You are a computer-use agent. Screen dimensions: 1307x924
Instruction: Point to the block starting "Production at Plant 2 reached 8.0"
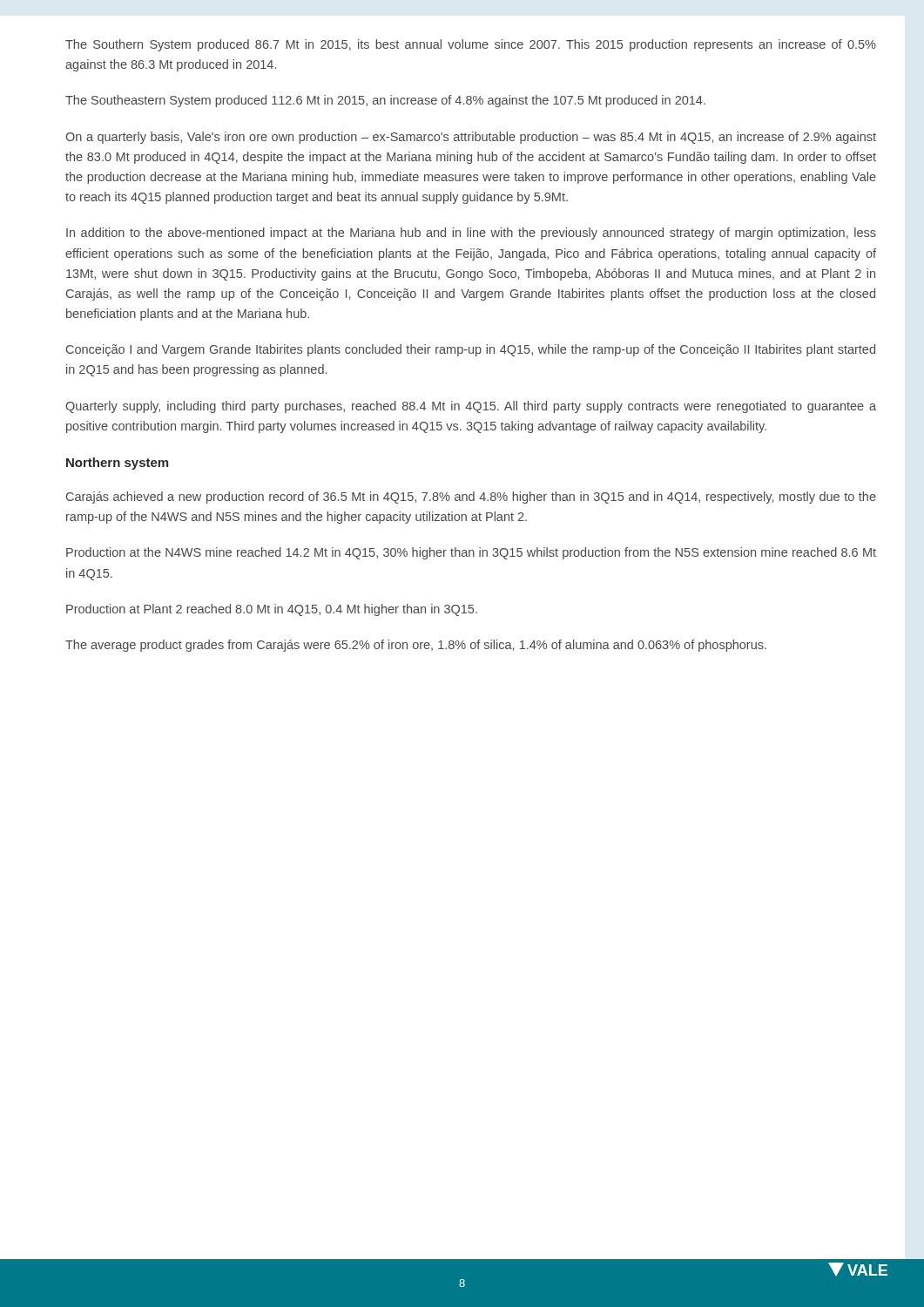[272, 609]
